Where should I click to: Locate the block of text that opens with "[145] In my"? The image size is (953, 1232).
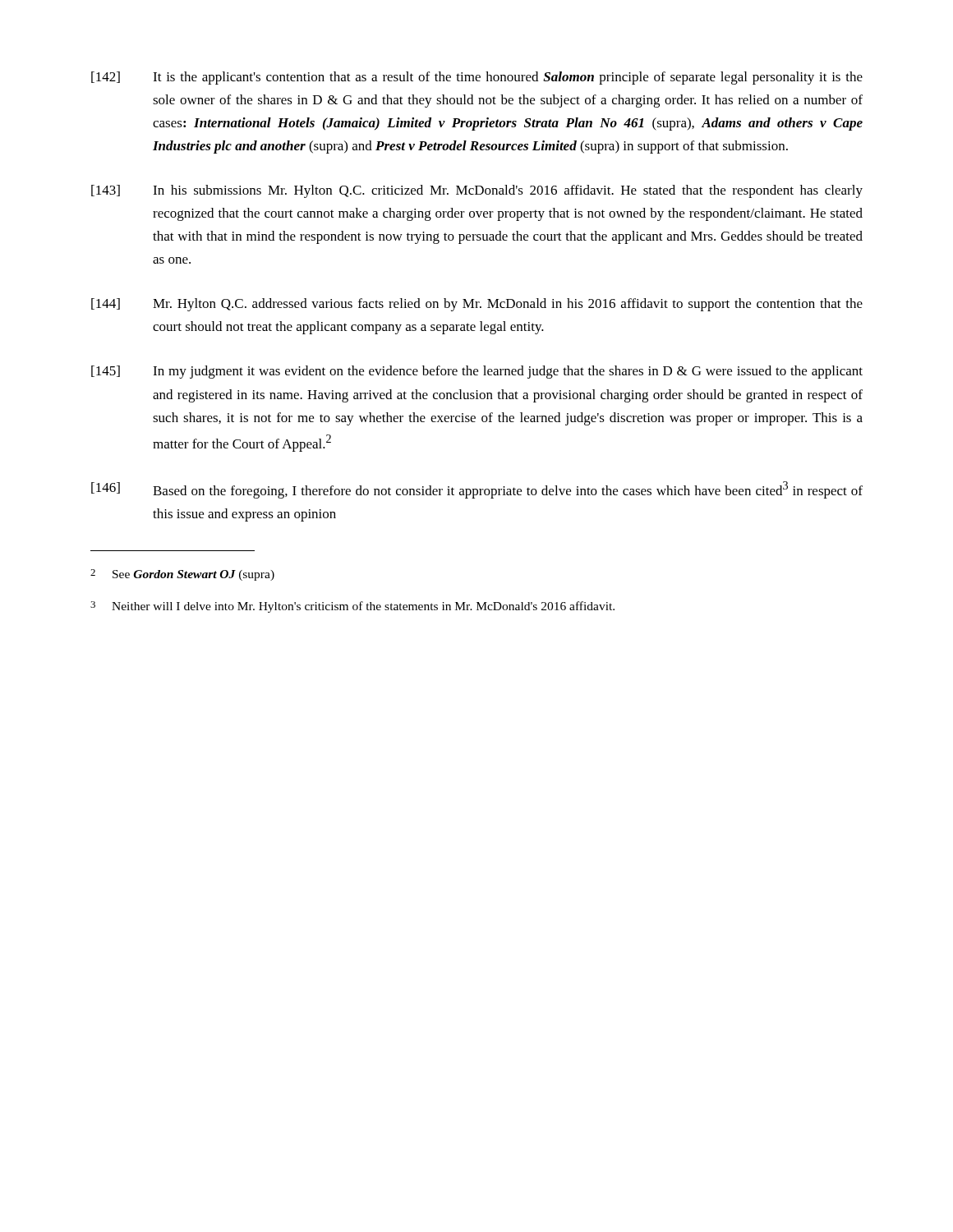point(476,408)
